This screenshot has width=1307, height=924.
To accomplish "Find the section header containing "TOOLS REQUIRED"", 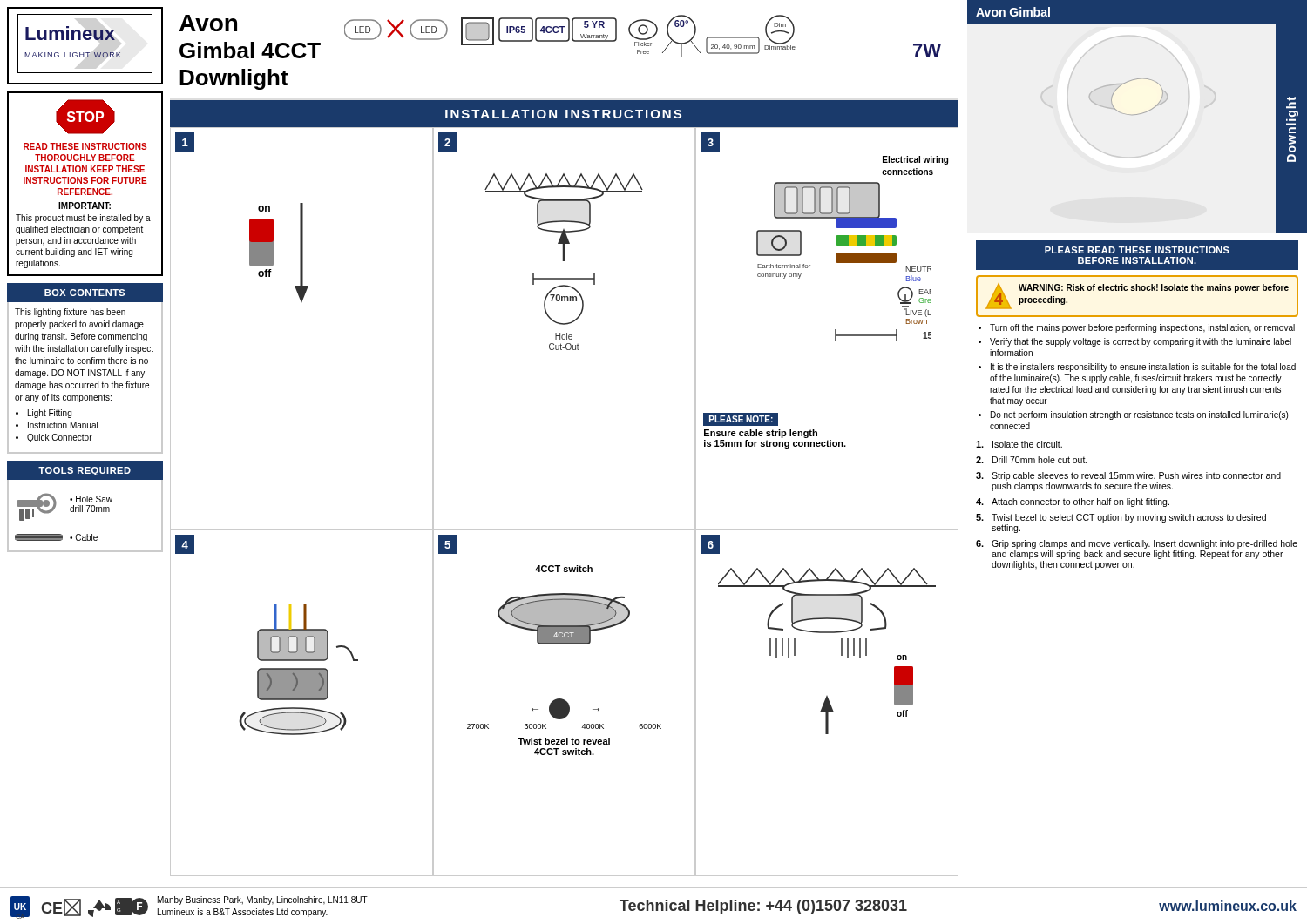I will pos(85,470).
